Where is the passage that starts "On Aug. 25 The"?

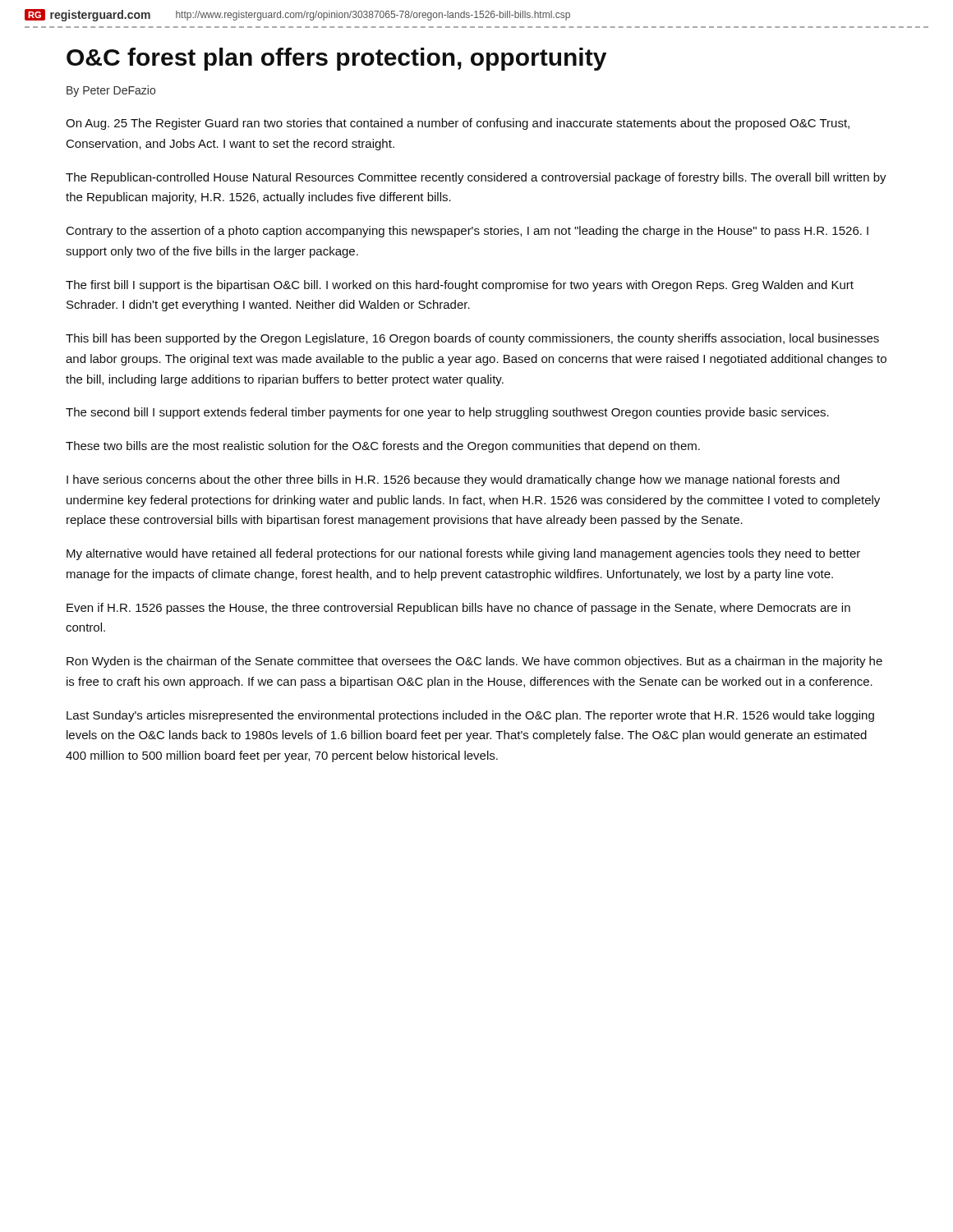458,133
